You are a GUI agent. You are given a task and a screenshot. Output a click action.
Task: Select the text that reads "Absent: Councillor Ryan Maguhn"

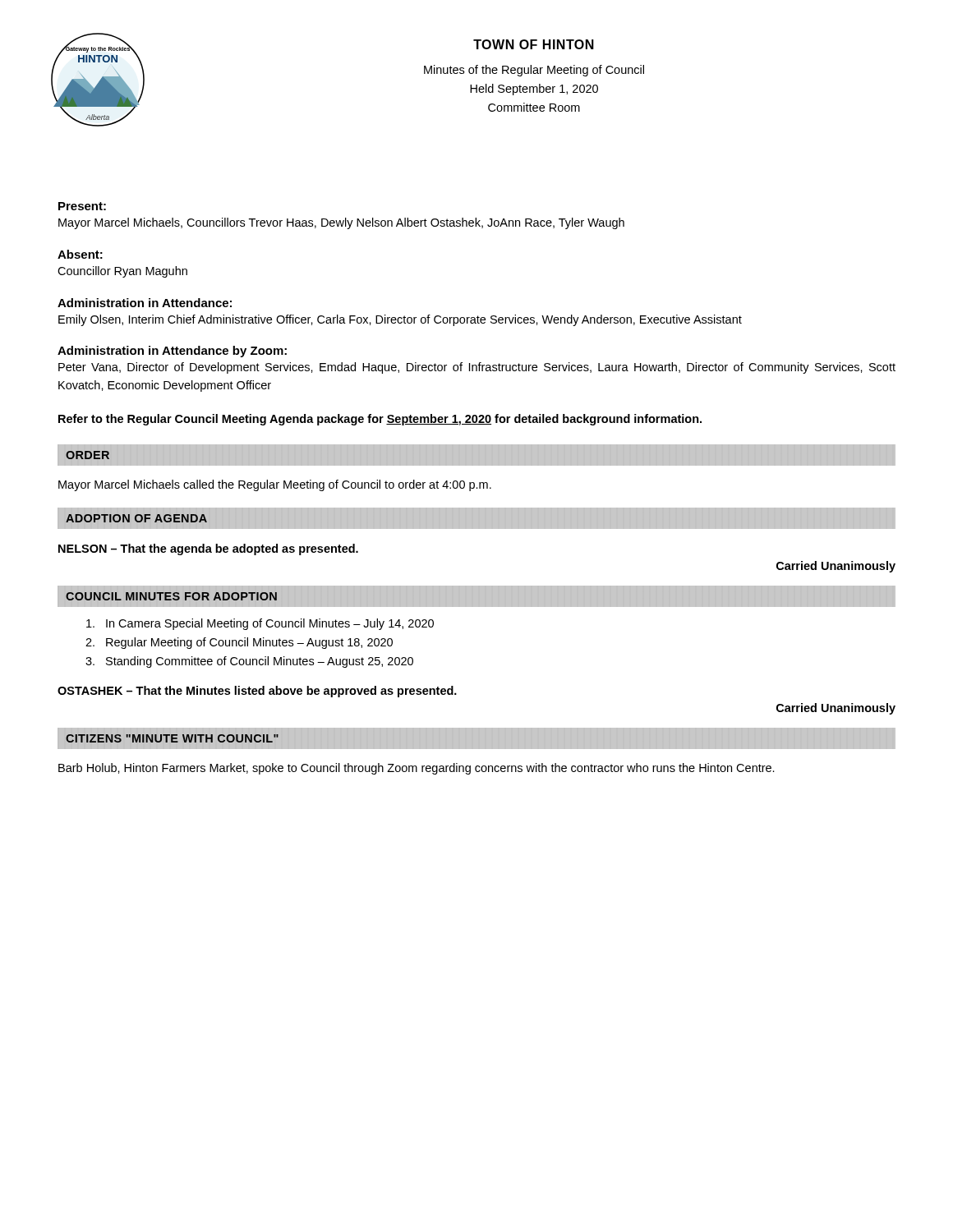[80, 254]
